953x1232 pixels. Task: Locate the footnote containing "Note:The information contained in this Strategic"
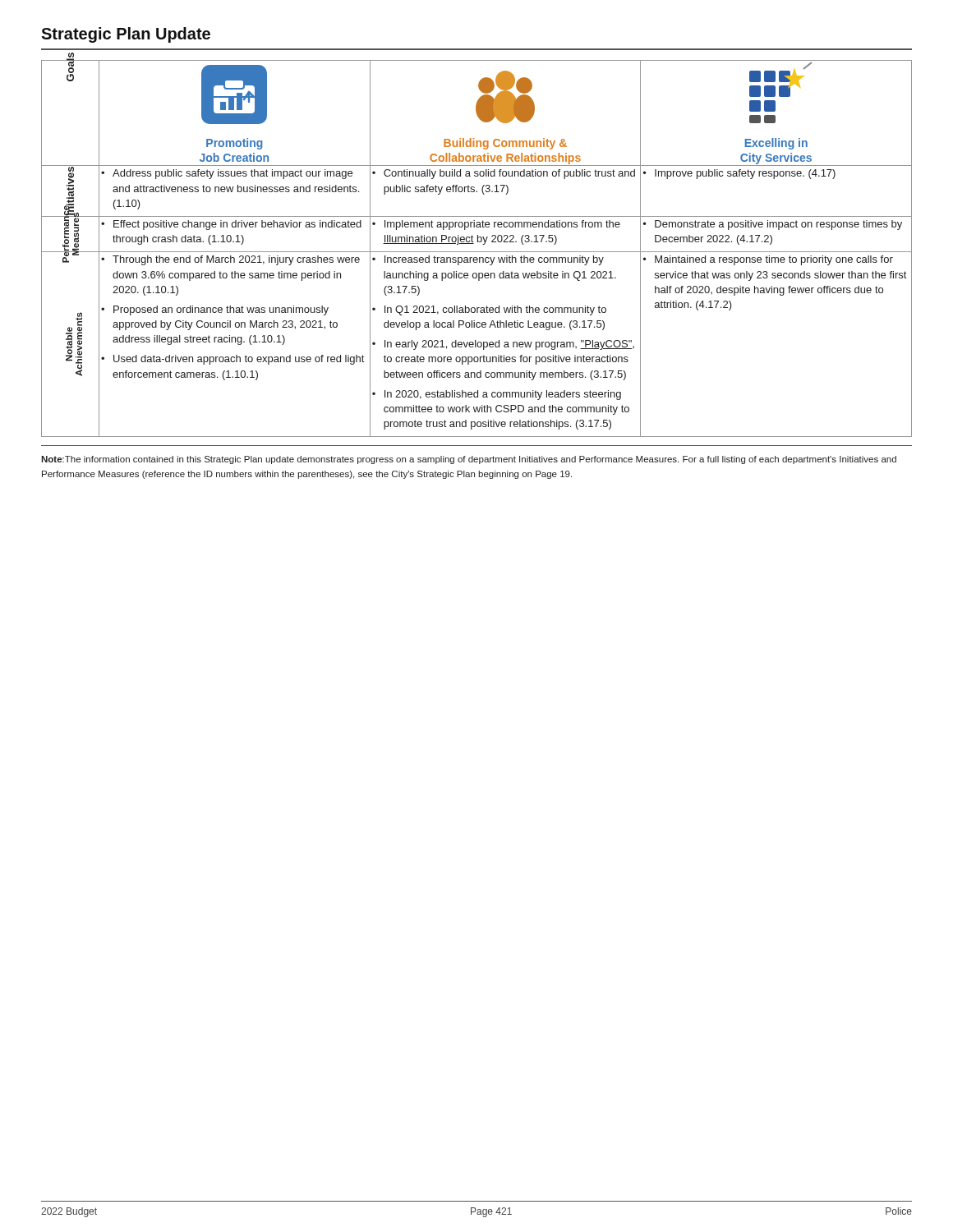pos(476,463)
